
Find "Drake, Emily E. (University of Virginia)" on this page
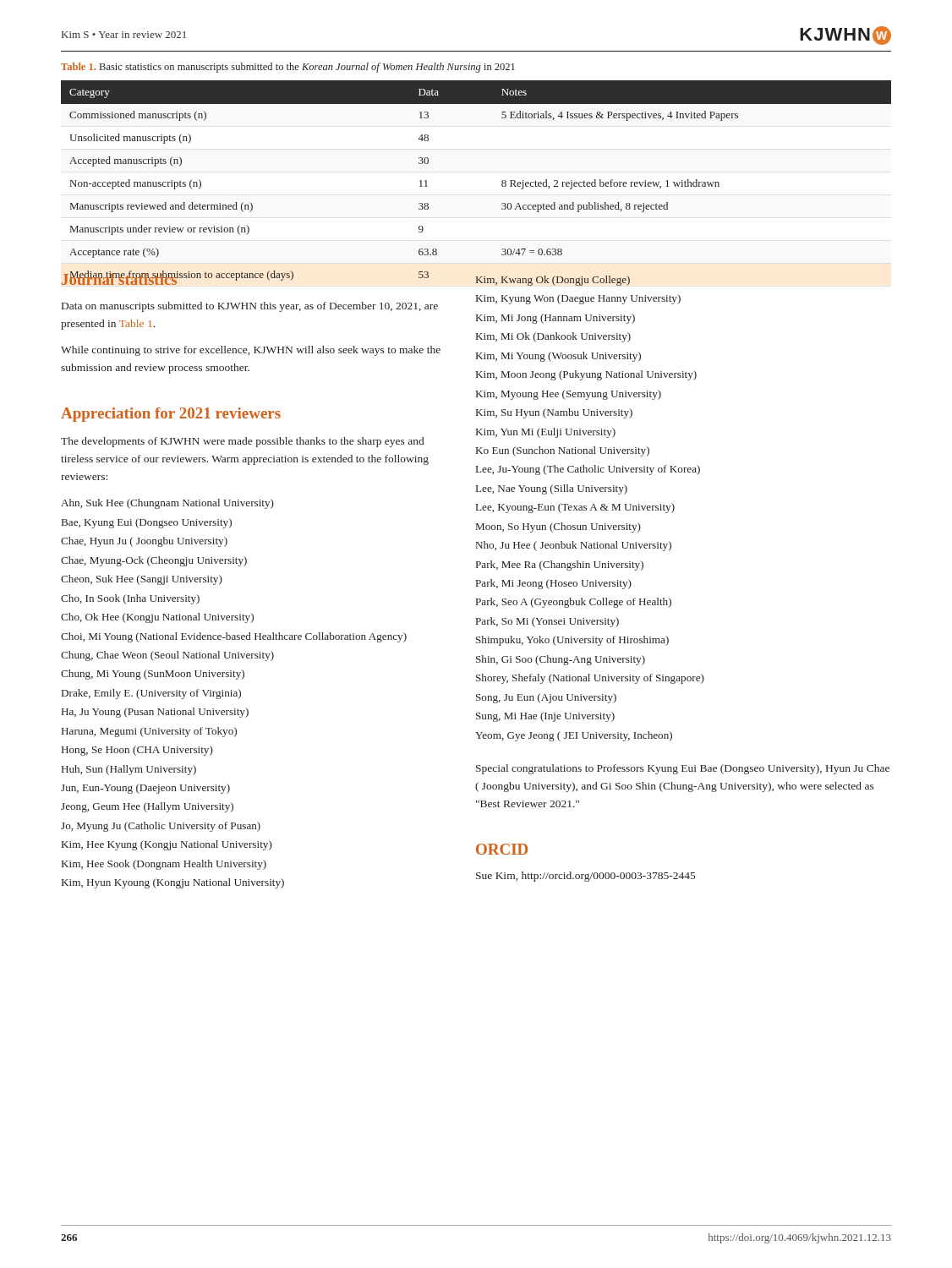pyautogui.click(x=151, y=693)
